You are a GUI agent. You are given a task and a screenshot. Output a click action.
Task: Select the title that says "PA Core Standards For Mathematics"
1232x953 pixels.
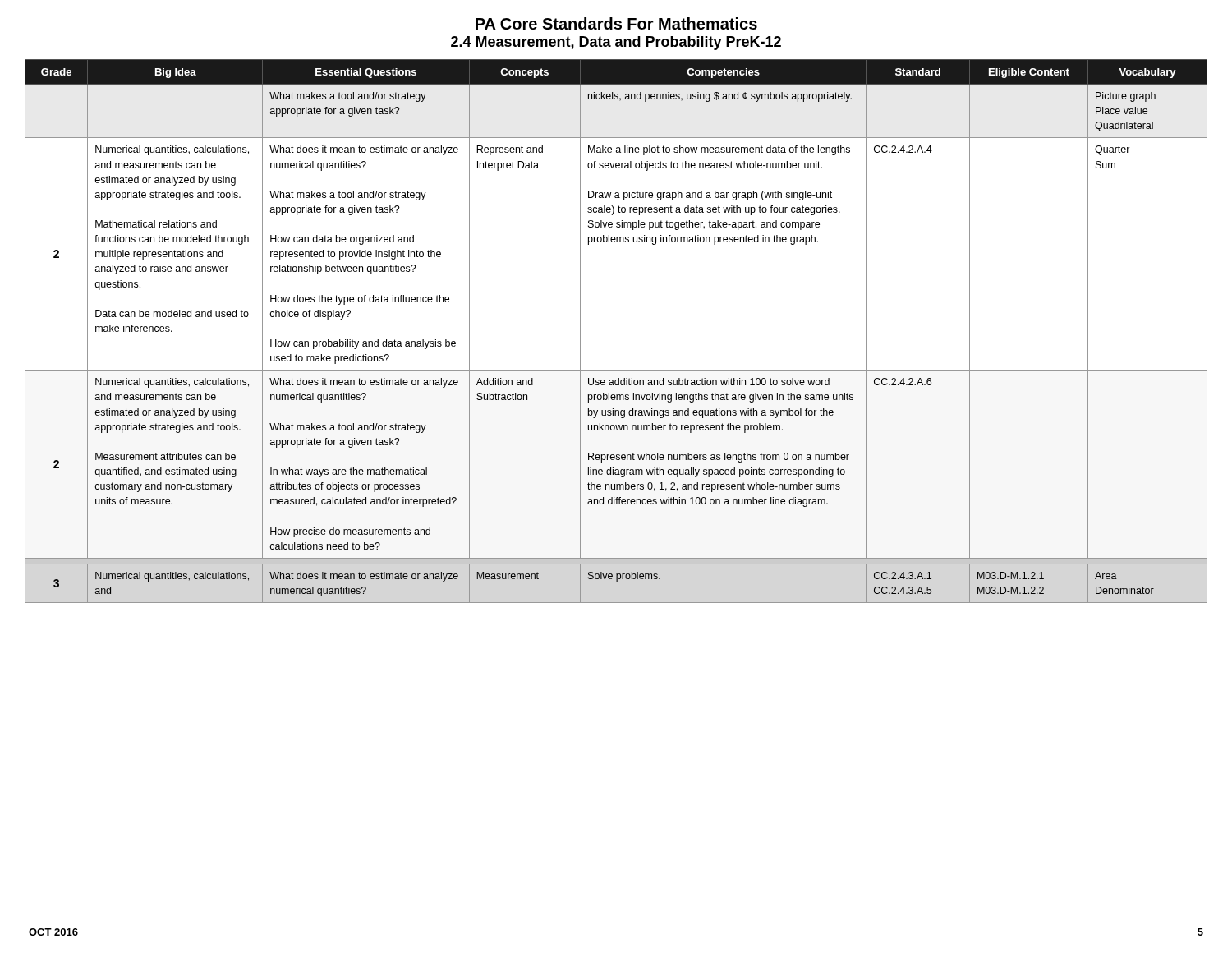616,24
